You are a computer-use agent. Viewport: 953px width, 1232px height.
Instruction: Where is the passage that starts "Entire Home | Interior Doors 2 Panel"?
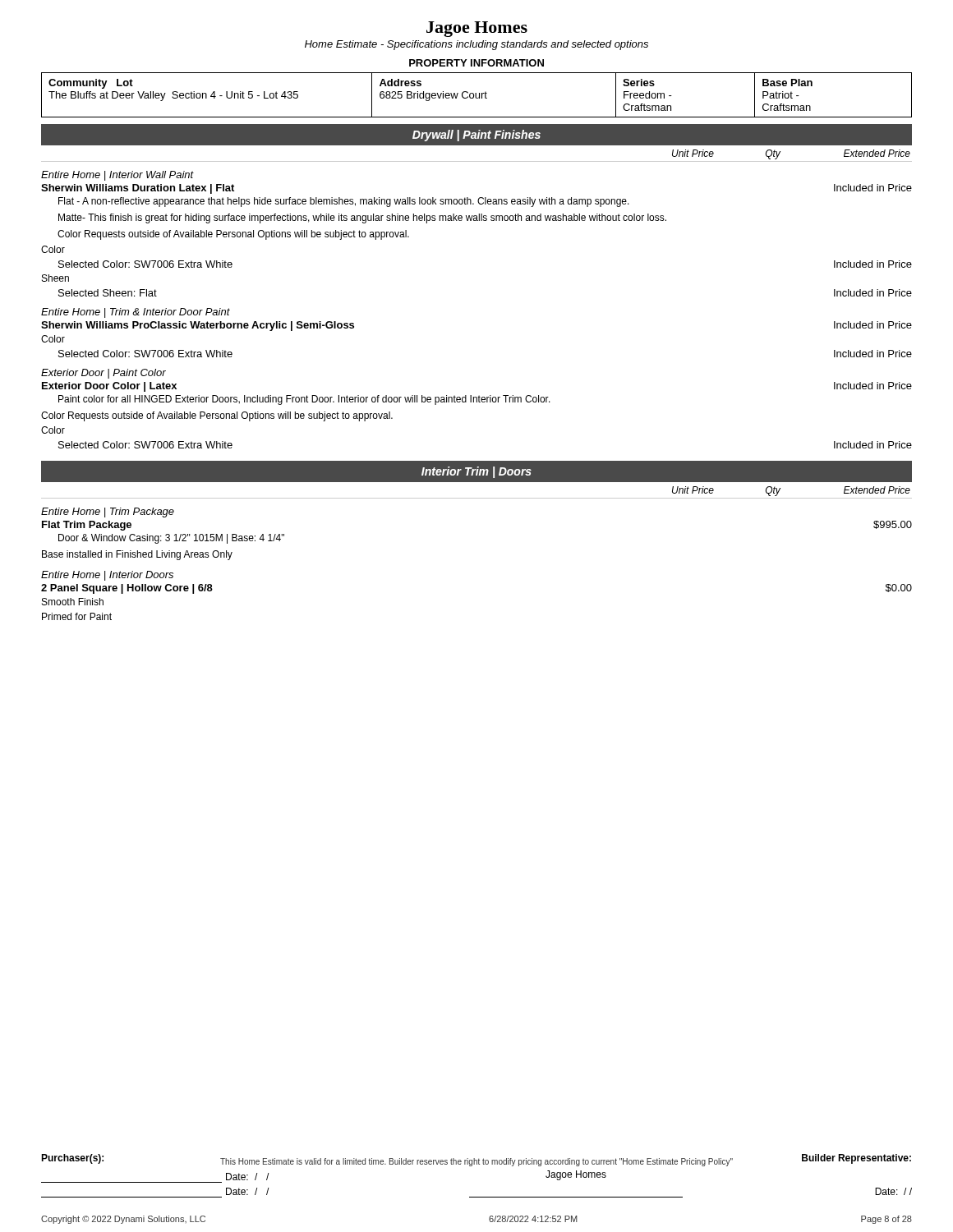[107, 576]
